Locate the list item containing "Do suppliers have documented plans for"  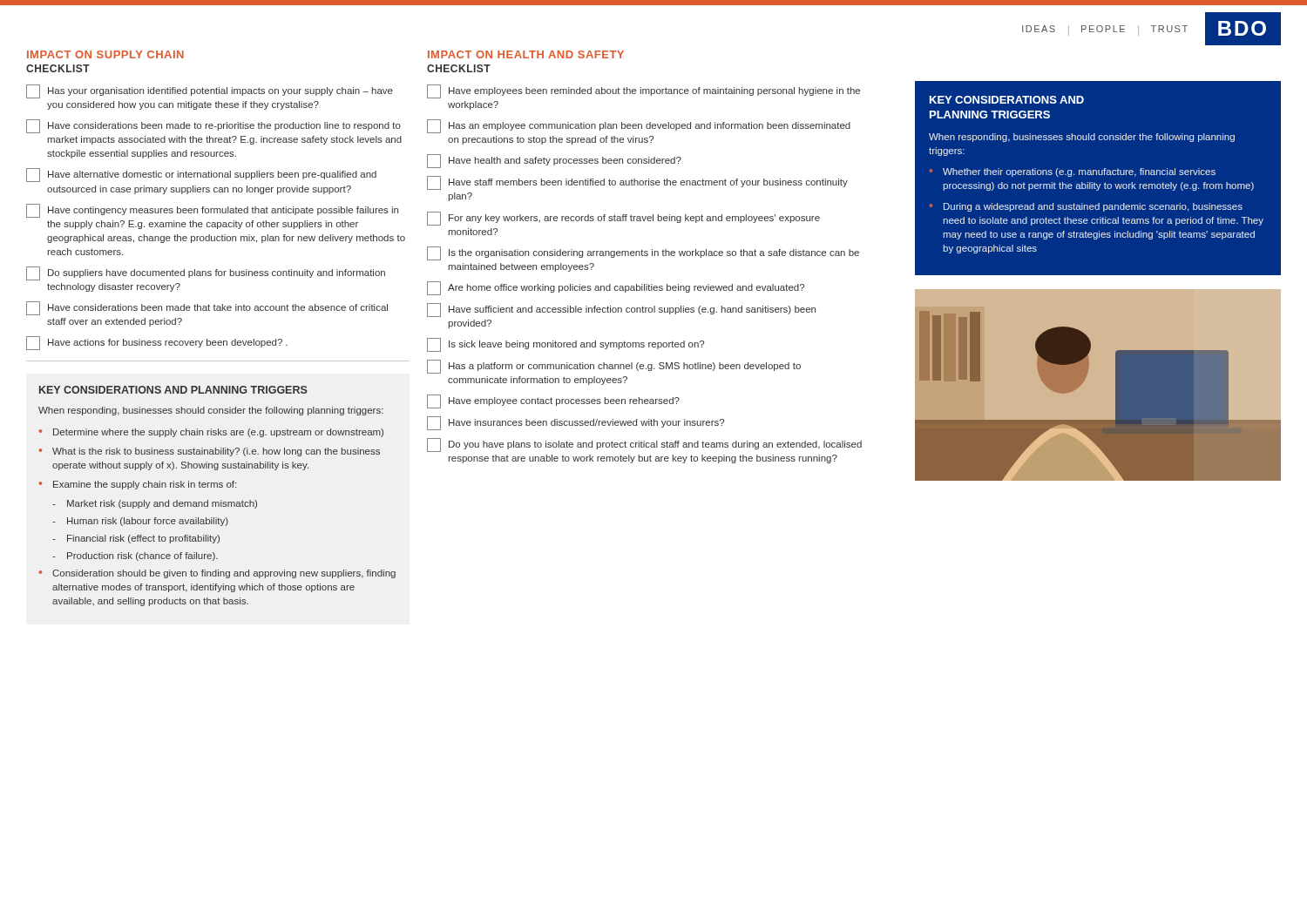click(218, 280)
